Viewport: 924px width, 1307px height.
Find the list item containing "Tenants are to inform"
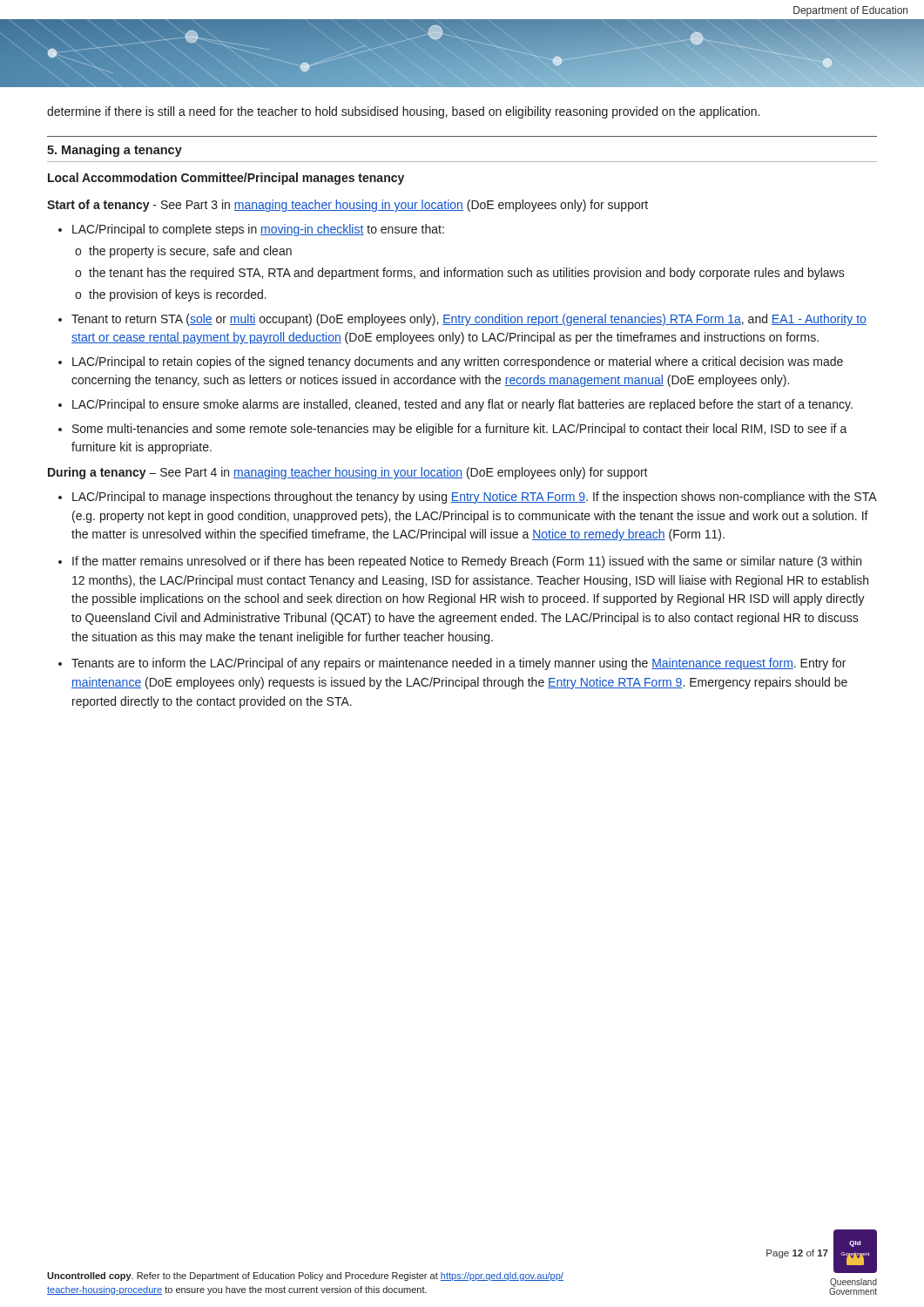click(460, 682)
